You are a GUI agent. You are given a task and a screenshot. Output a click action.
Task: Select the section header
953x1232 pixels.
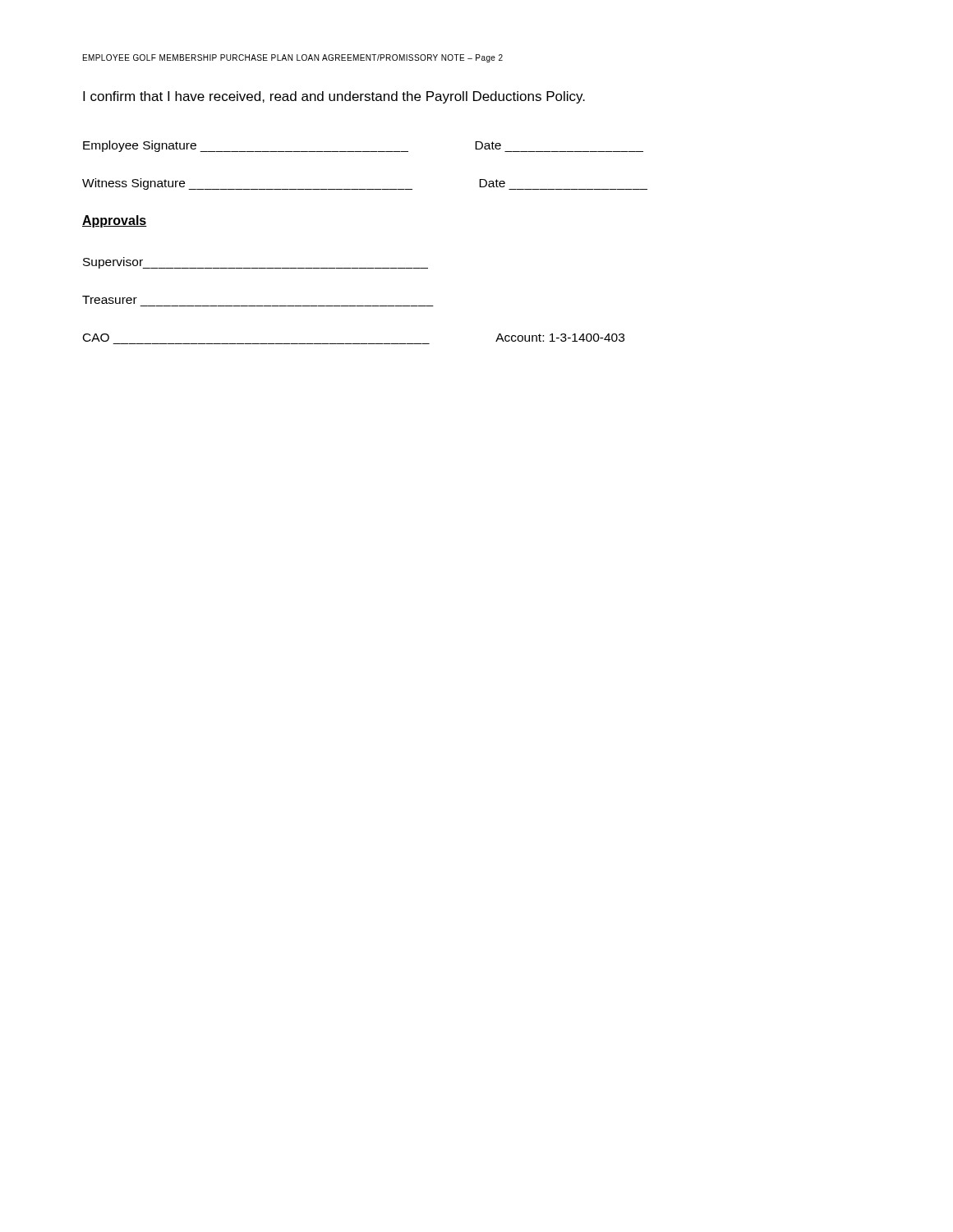114,221
